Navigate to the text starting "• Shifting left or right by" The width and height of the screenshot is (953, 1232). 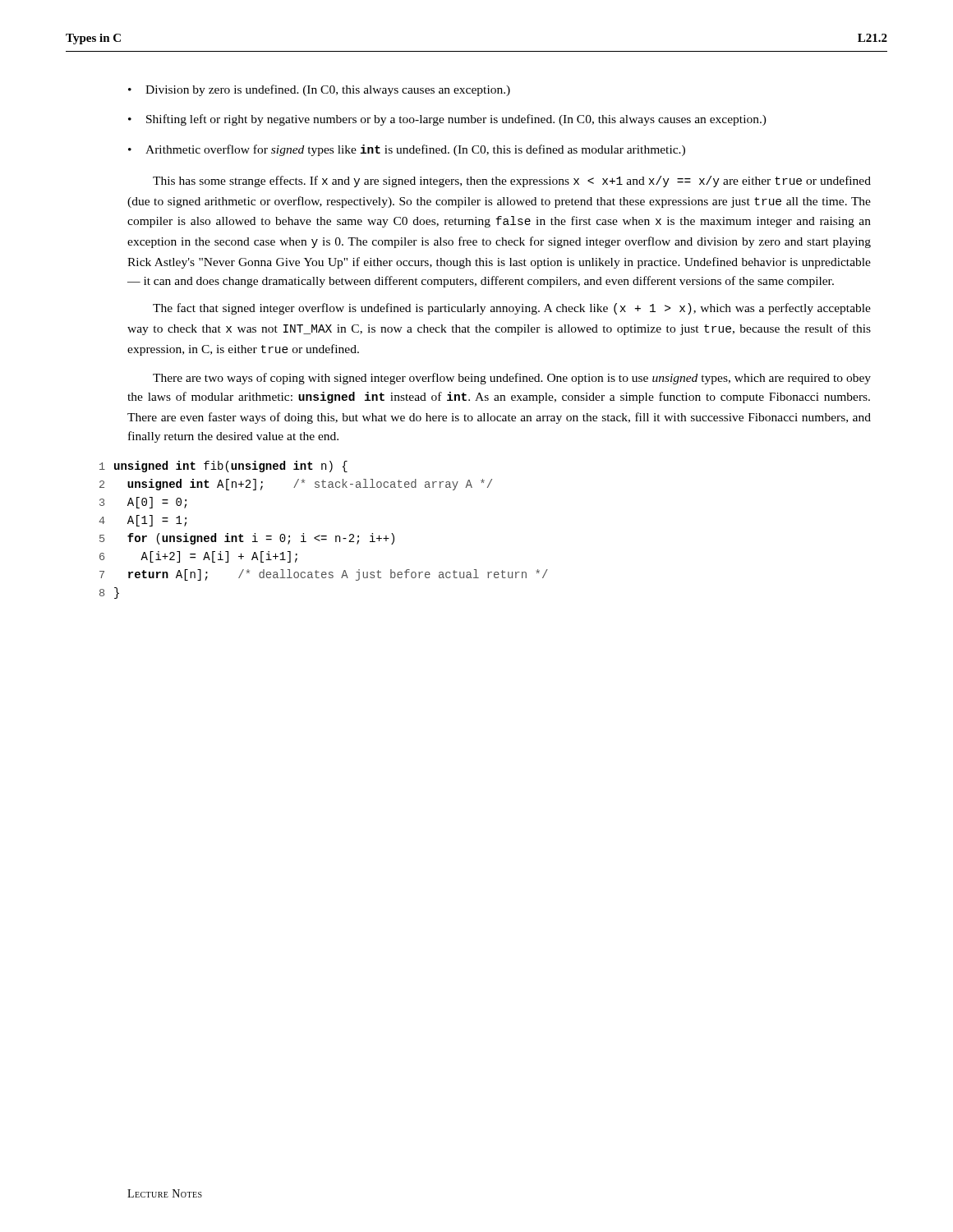point(499,120)
